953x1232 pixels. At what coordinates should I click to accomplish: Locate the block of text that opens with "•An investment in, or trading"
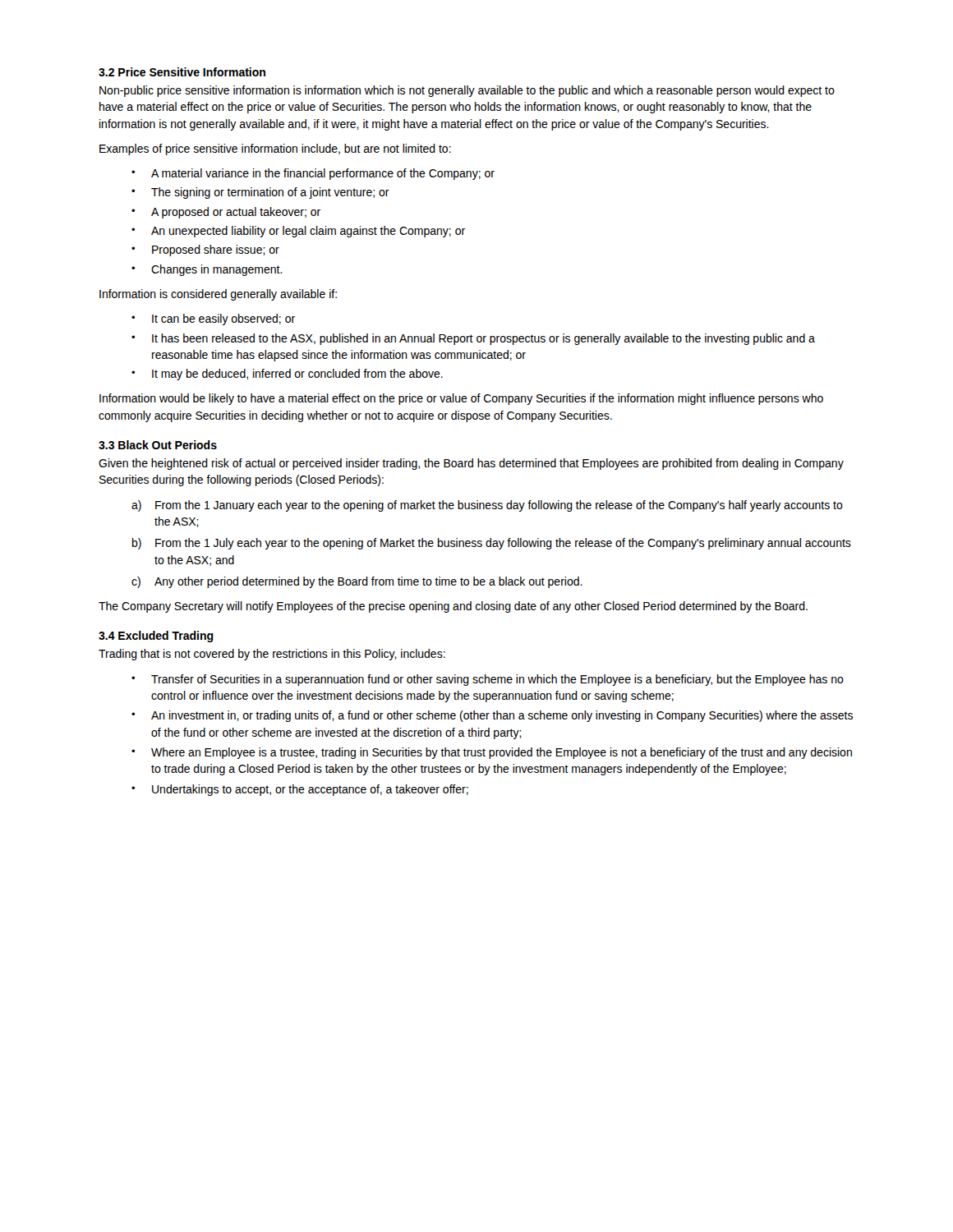click(493, 724)
